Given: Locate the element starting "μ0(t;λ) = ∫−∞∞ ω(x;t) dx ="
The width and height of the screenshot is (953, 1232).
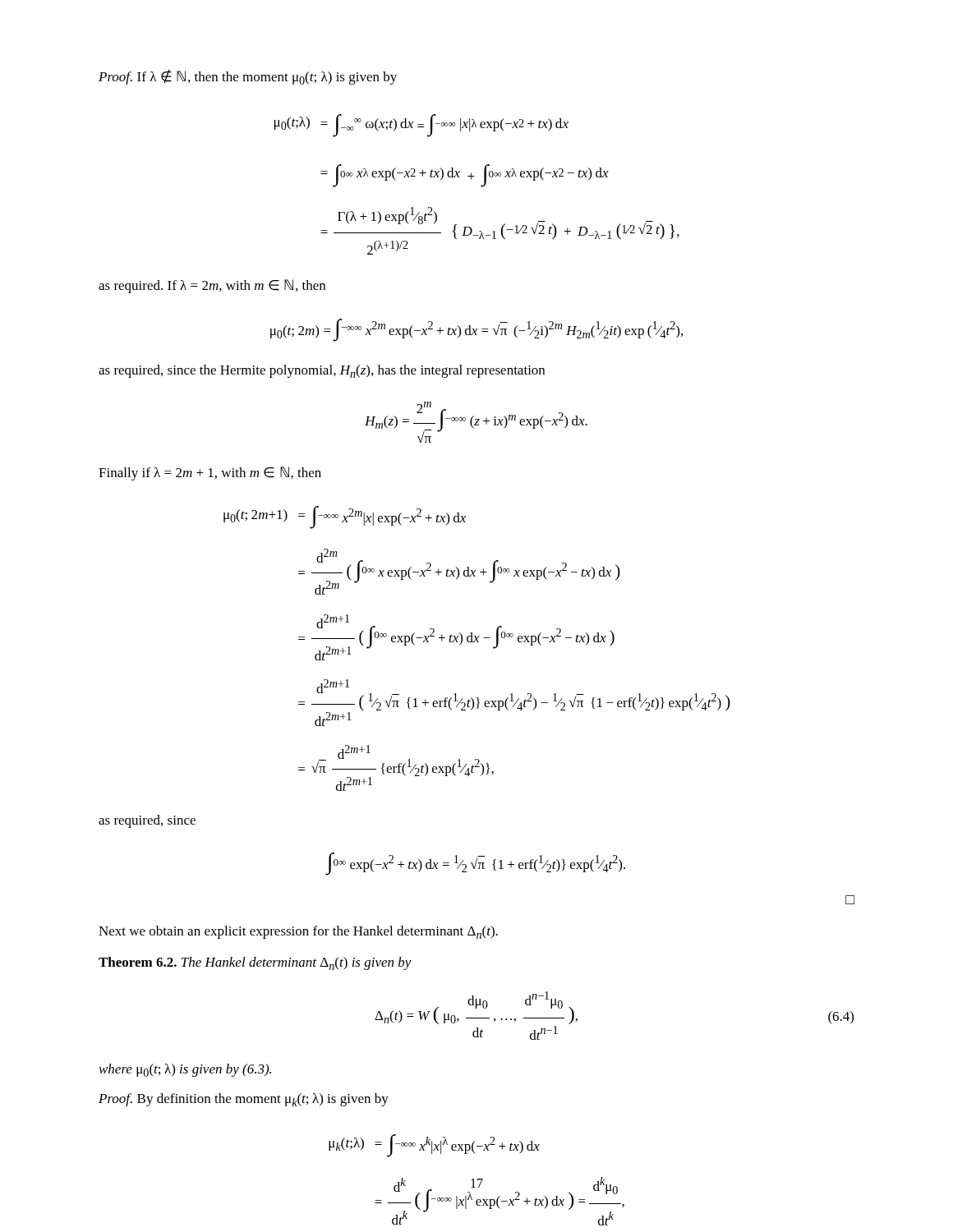Looking at the screenshot, I should [x=476, y=182].
